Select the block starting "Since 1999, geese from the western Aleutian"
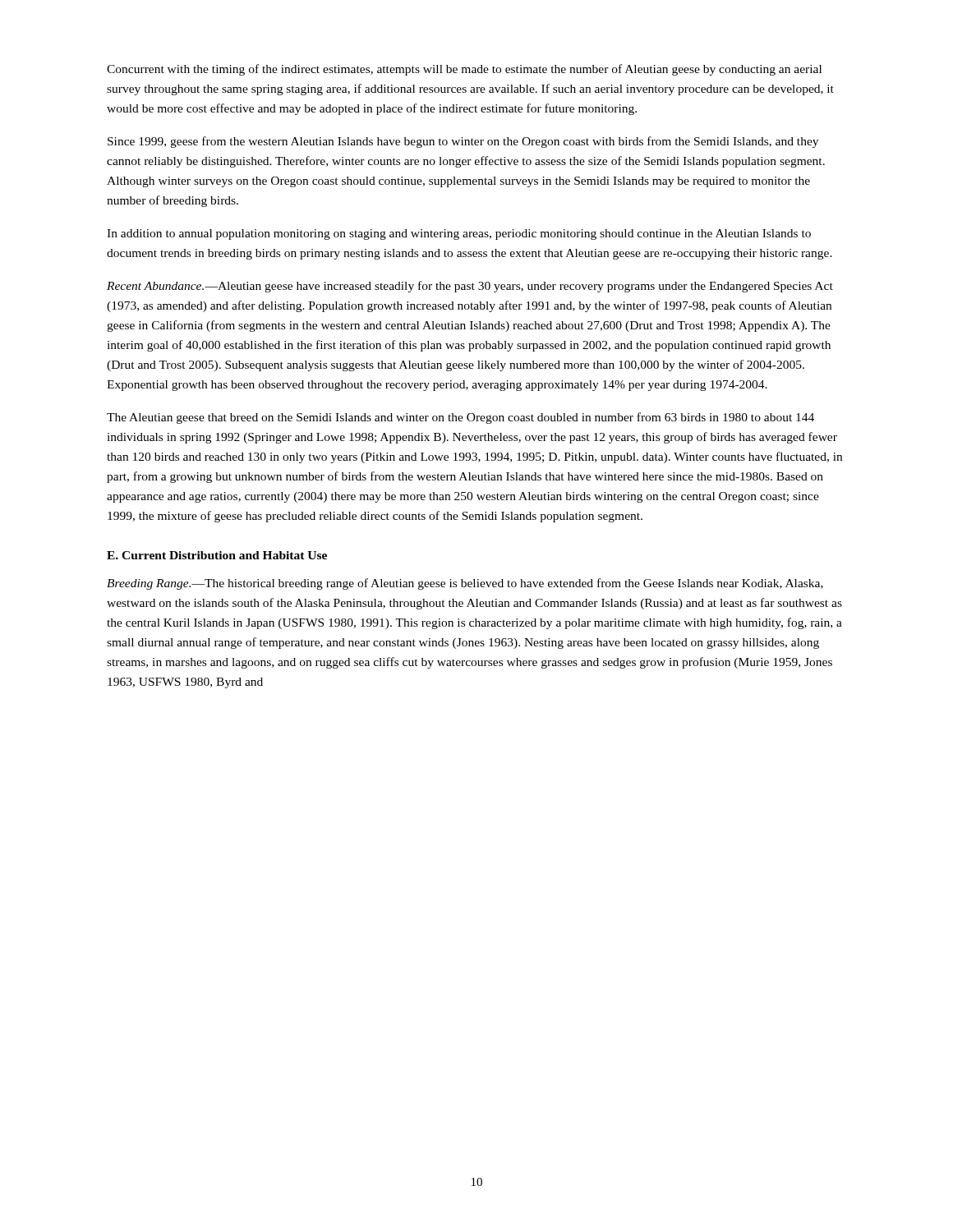This screenshot has height=1232, width=953. point(476,171)
